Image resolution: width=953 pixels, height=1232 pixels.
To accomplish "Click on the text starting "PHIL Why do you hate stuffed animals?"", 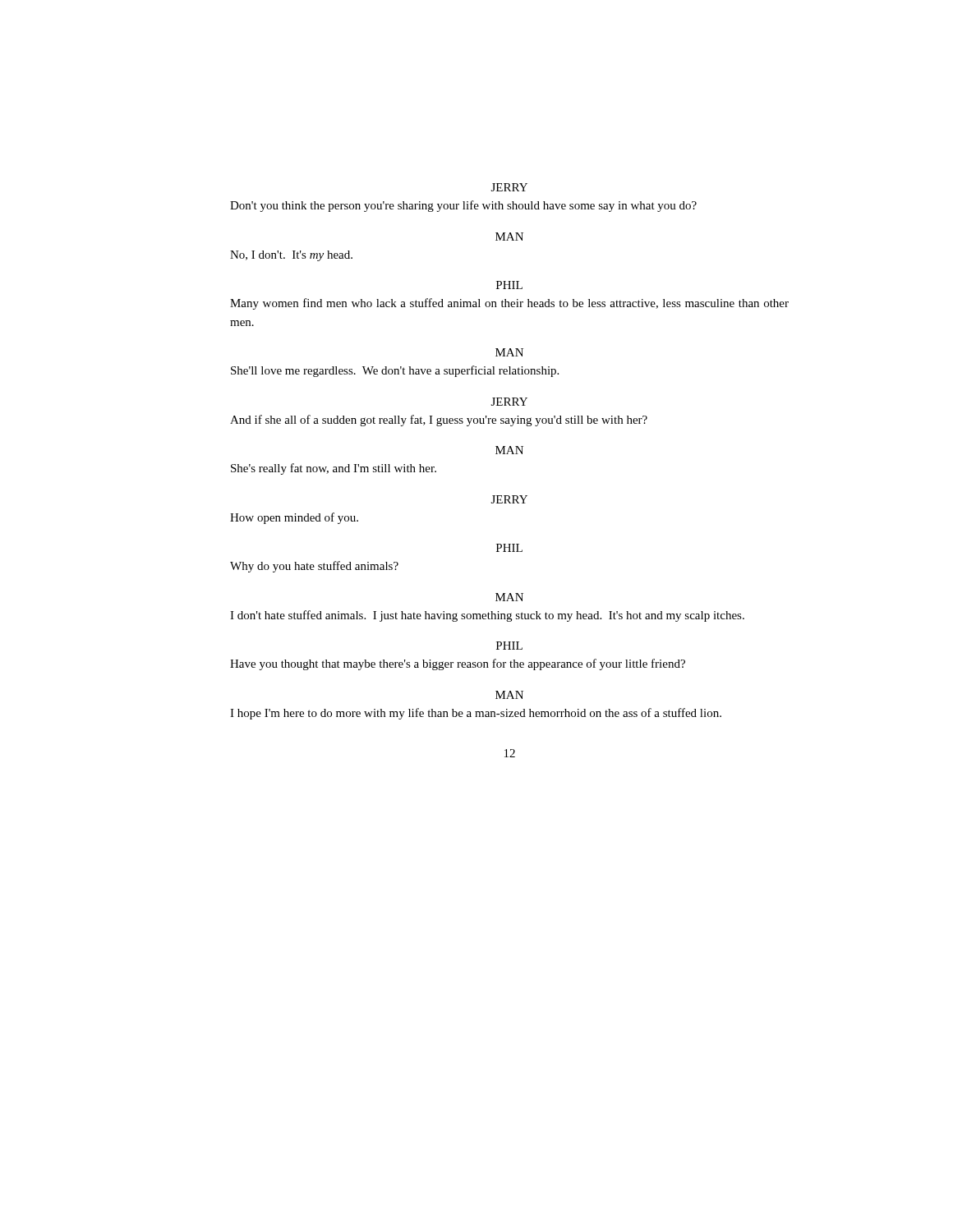I will click(509, 558).
